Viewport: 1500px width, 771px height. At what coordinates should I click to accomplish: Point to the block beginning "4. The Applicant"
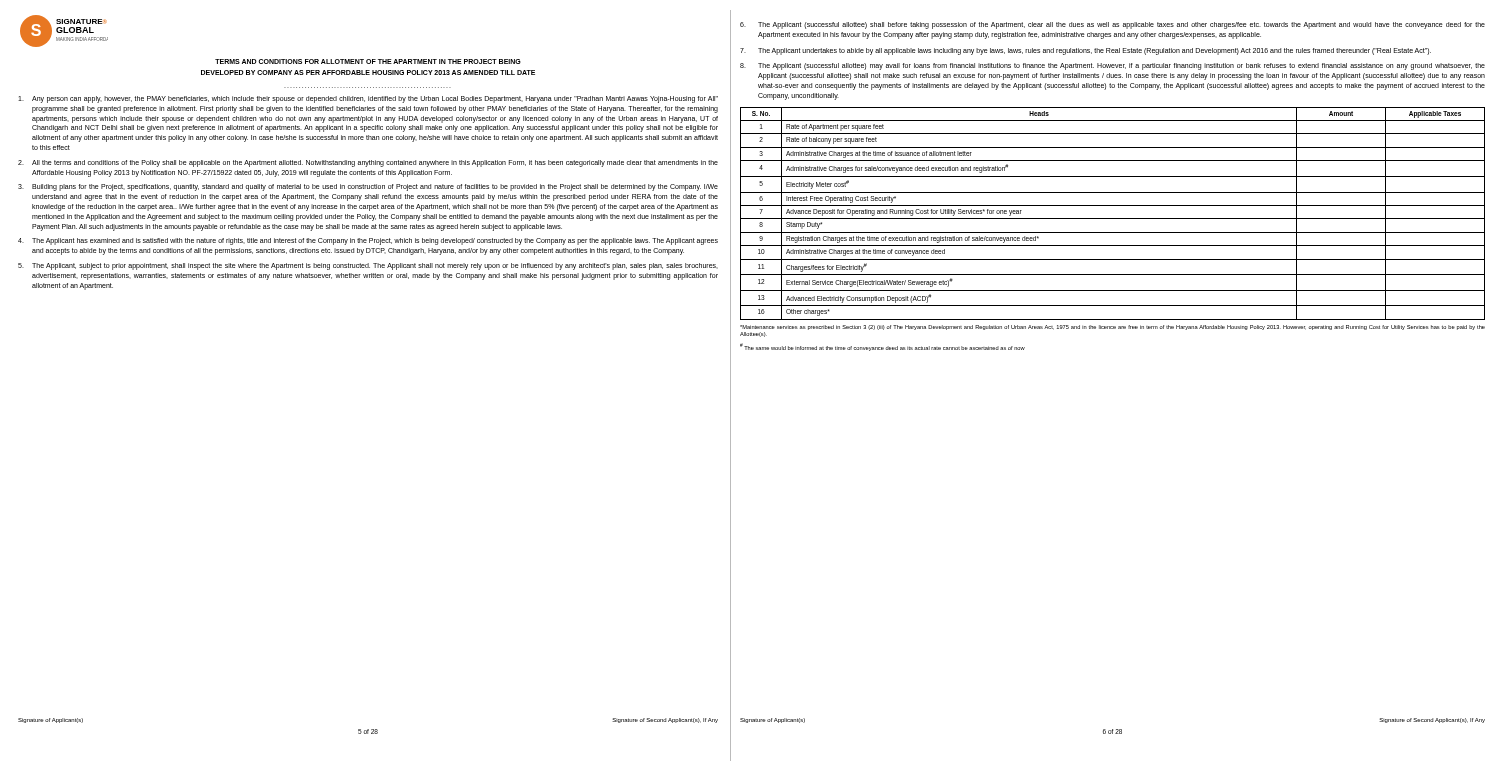click(368, 246)
